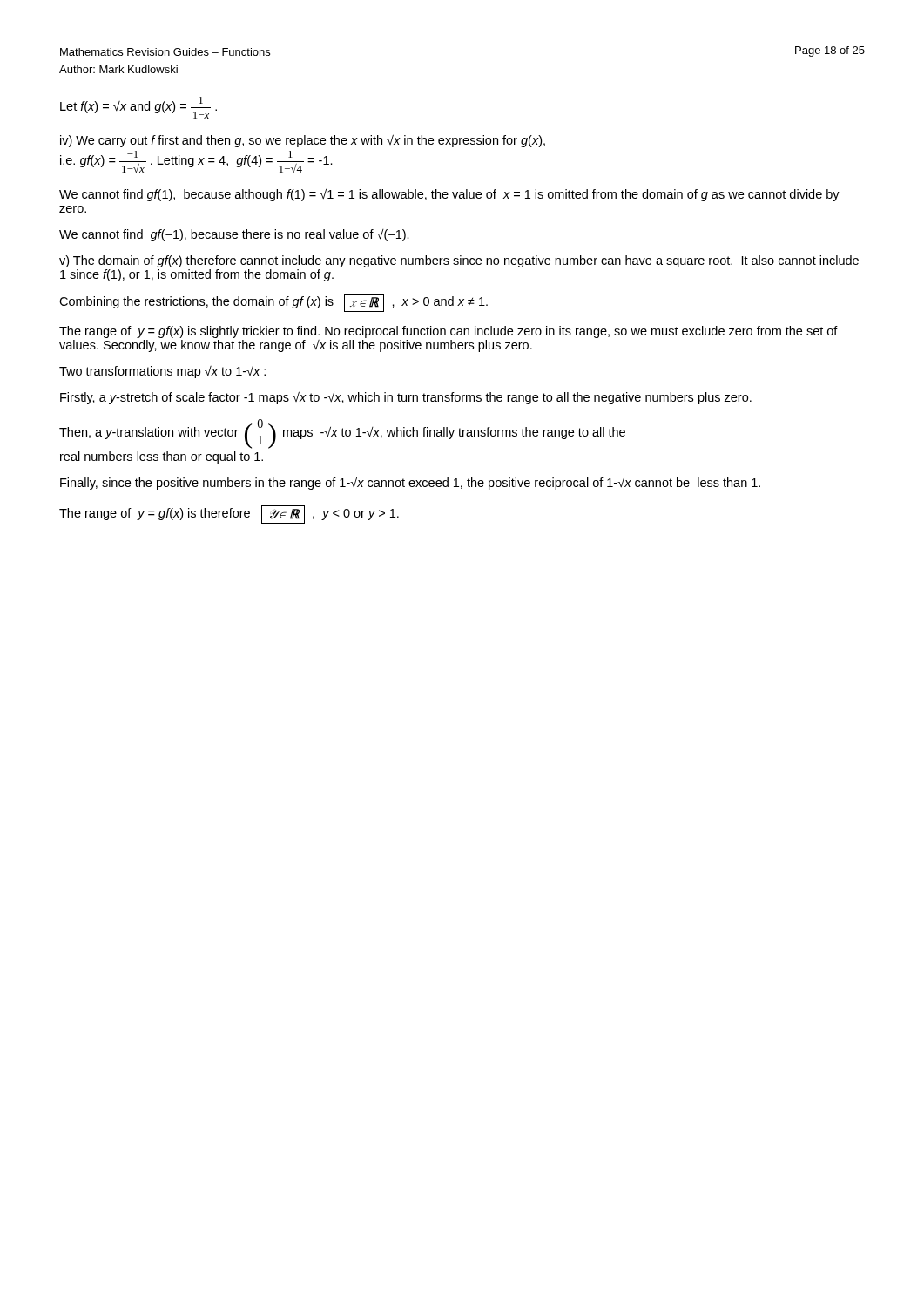Image resolution: width=924 pixels, height=1307 pixels.
Task: Click on the region starting "Finally, since the positive numbers in the"
Action: (x=410, y=483)
